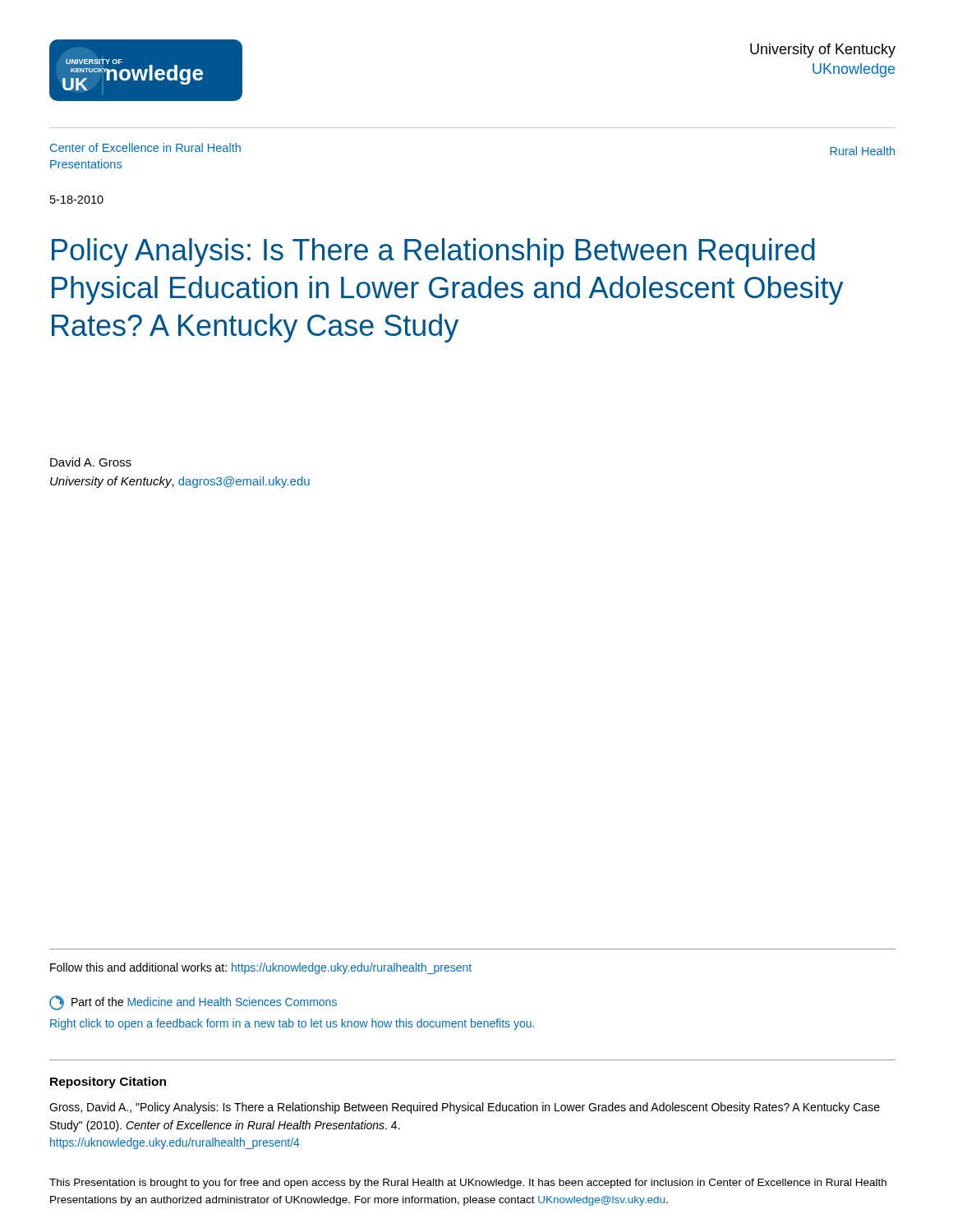953x1232 pixels.
Task: Locate the block of text that opens with "Gross, David A., "Policy Analysis: Is There"
Action: 465,1108
